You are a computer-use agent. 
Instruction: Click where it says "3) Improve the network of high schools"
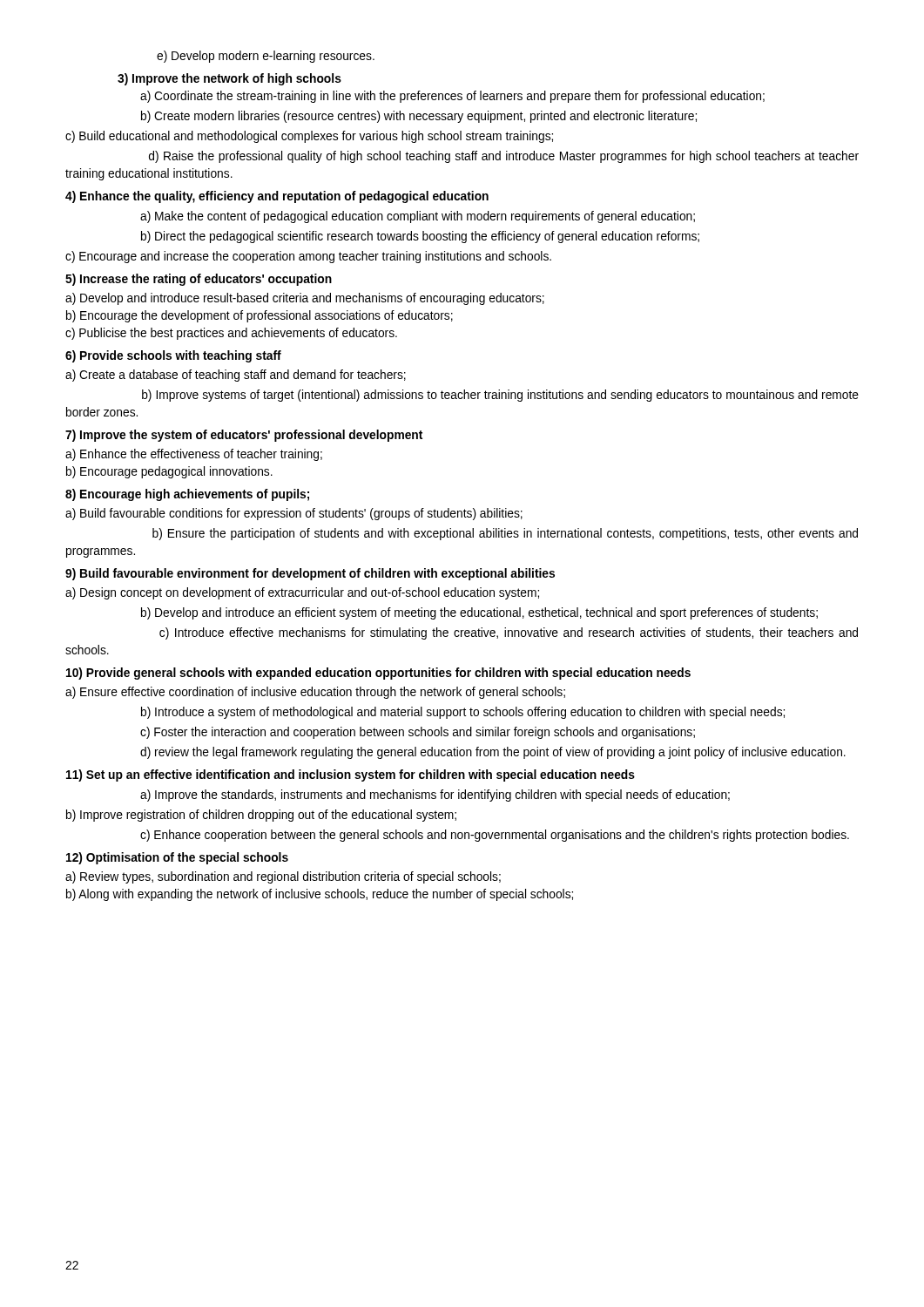pos(229,79)
